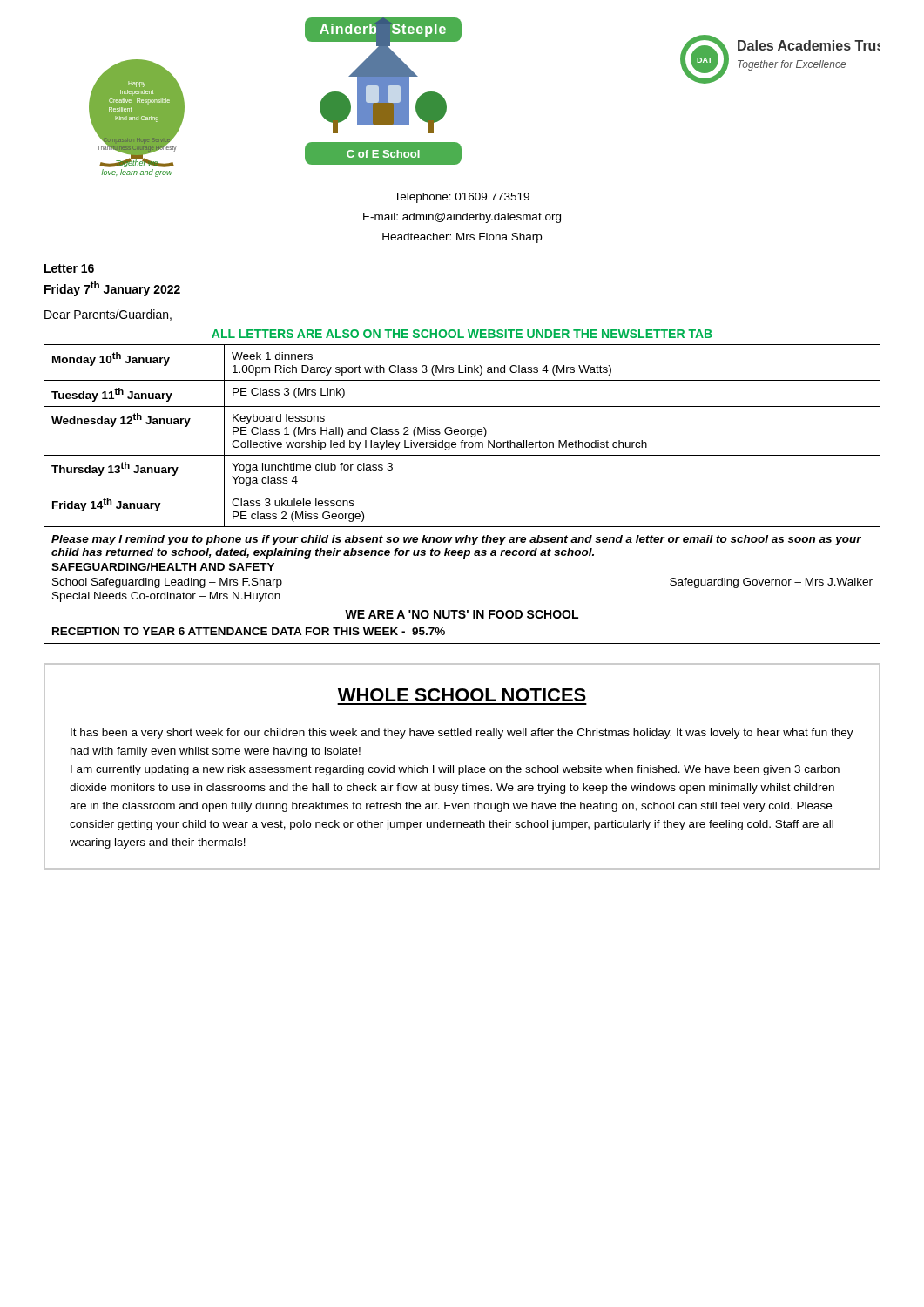The height and width of the screenshot is (1307, 924).
Task: Select the title that reads "Letter 16 Friday 7th January 2022"
Action: 69,269
